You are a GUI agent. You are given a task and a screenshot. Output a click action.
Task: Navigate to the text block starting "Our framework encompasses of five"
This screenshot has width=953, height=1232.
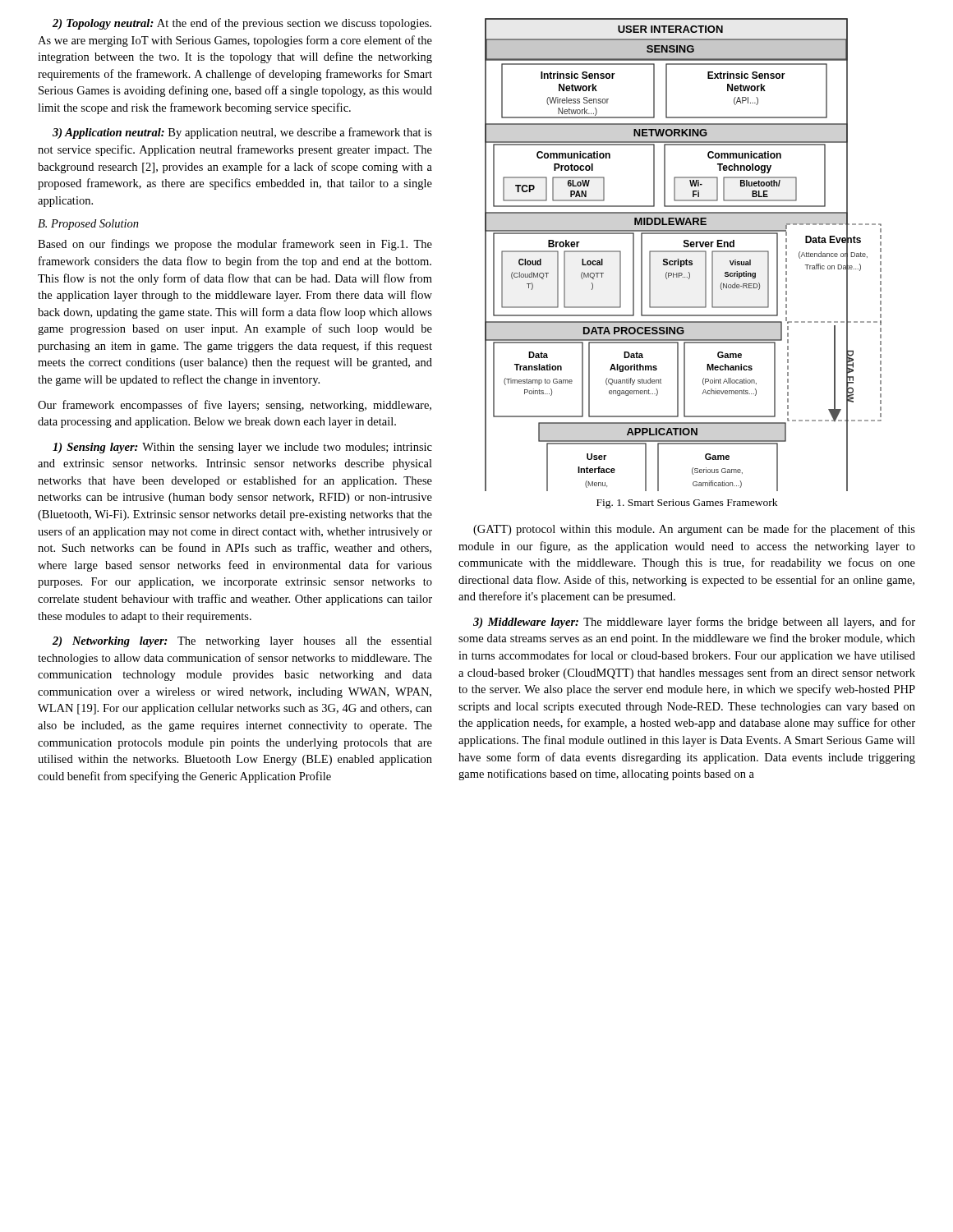(235, 413)
